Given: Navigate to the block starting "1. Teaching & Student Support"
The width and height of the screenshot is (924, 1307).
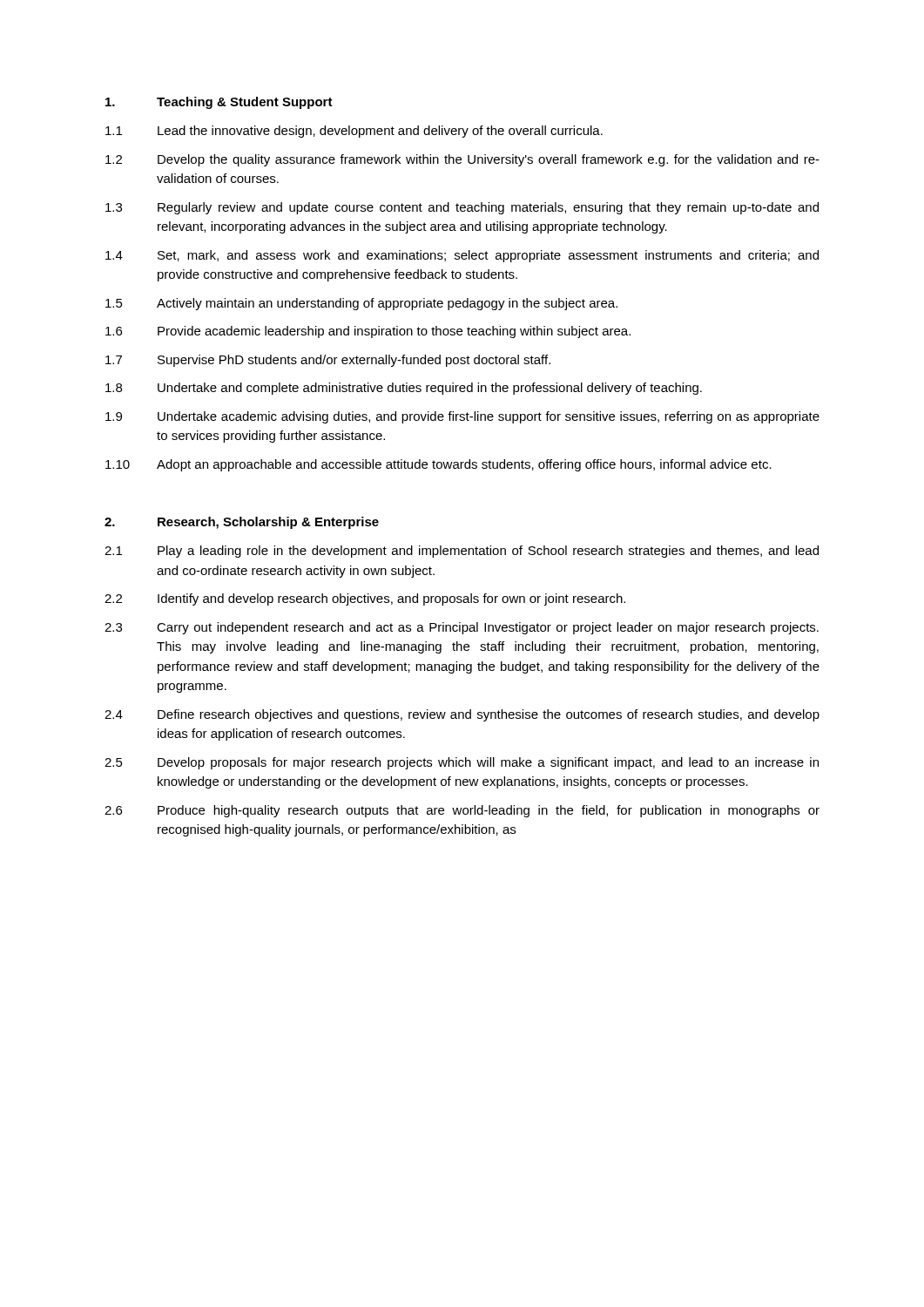Looking at the screenshot, I should 219,103.
